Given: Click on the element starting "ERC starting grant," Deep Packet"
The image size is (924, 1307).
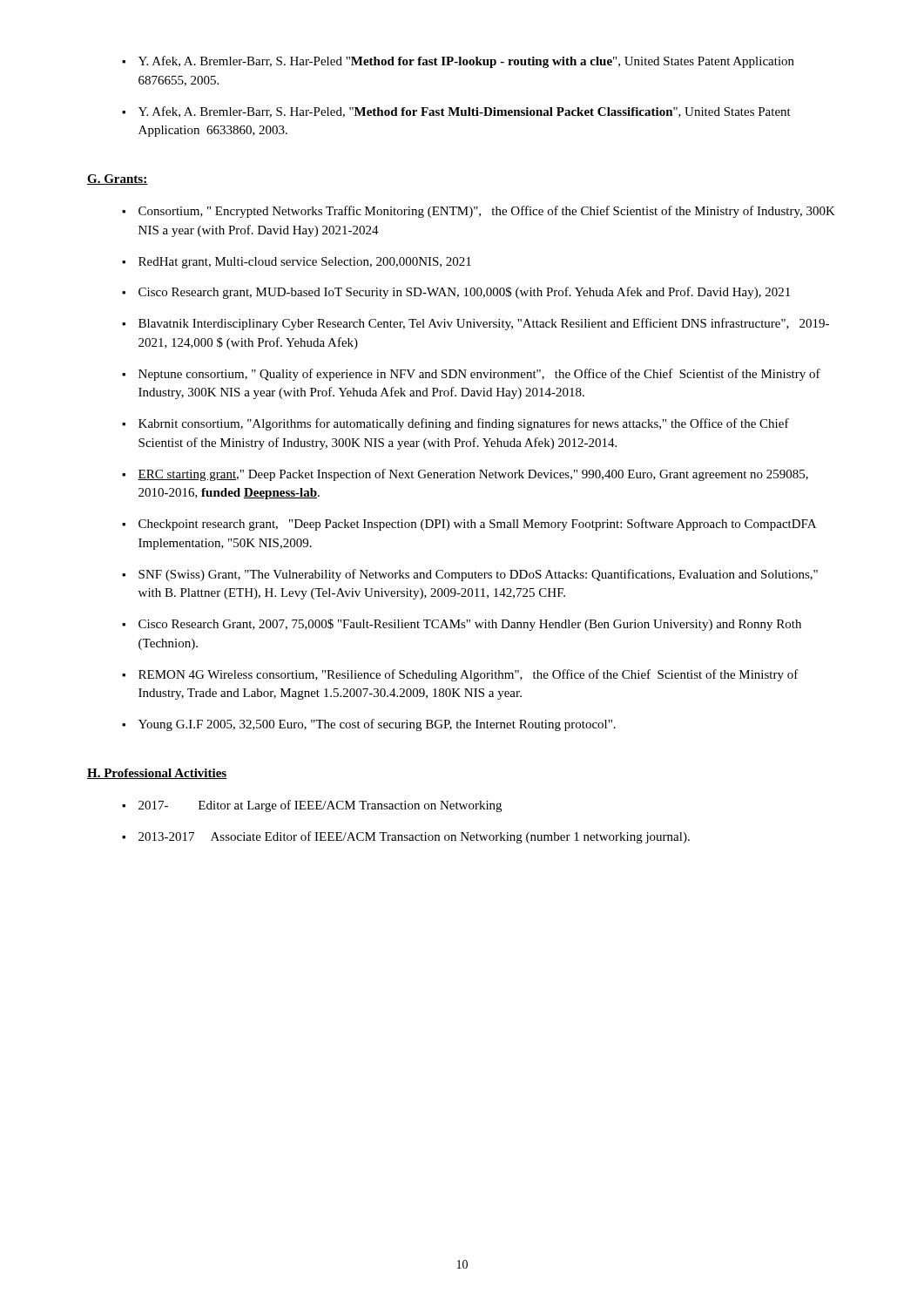Looking at the screenshot, I should (x=488, y=484).
